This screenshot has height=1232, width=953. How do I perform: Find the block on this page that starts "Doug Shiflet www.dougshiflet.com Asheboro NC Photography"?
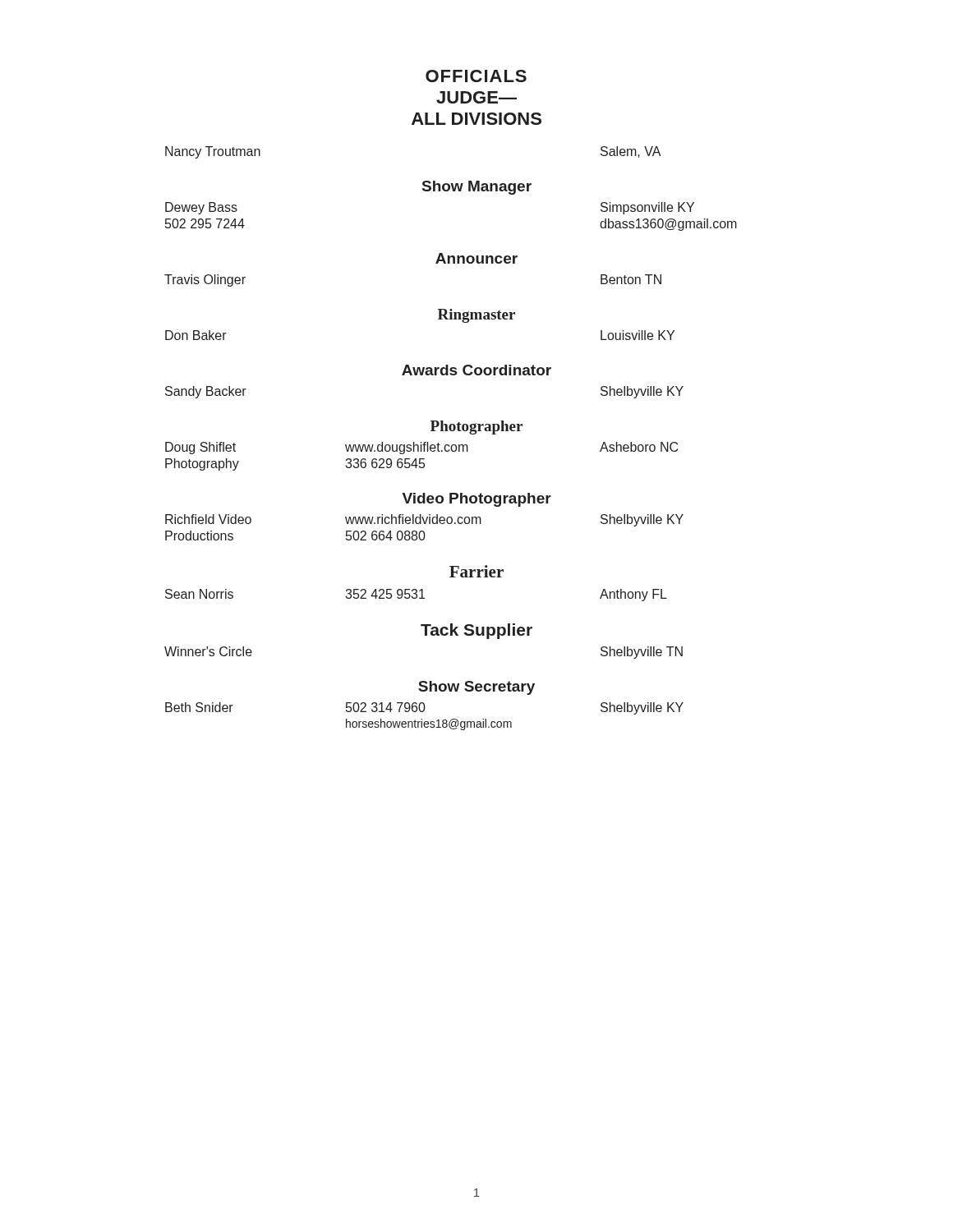(476, 456)
